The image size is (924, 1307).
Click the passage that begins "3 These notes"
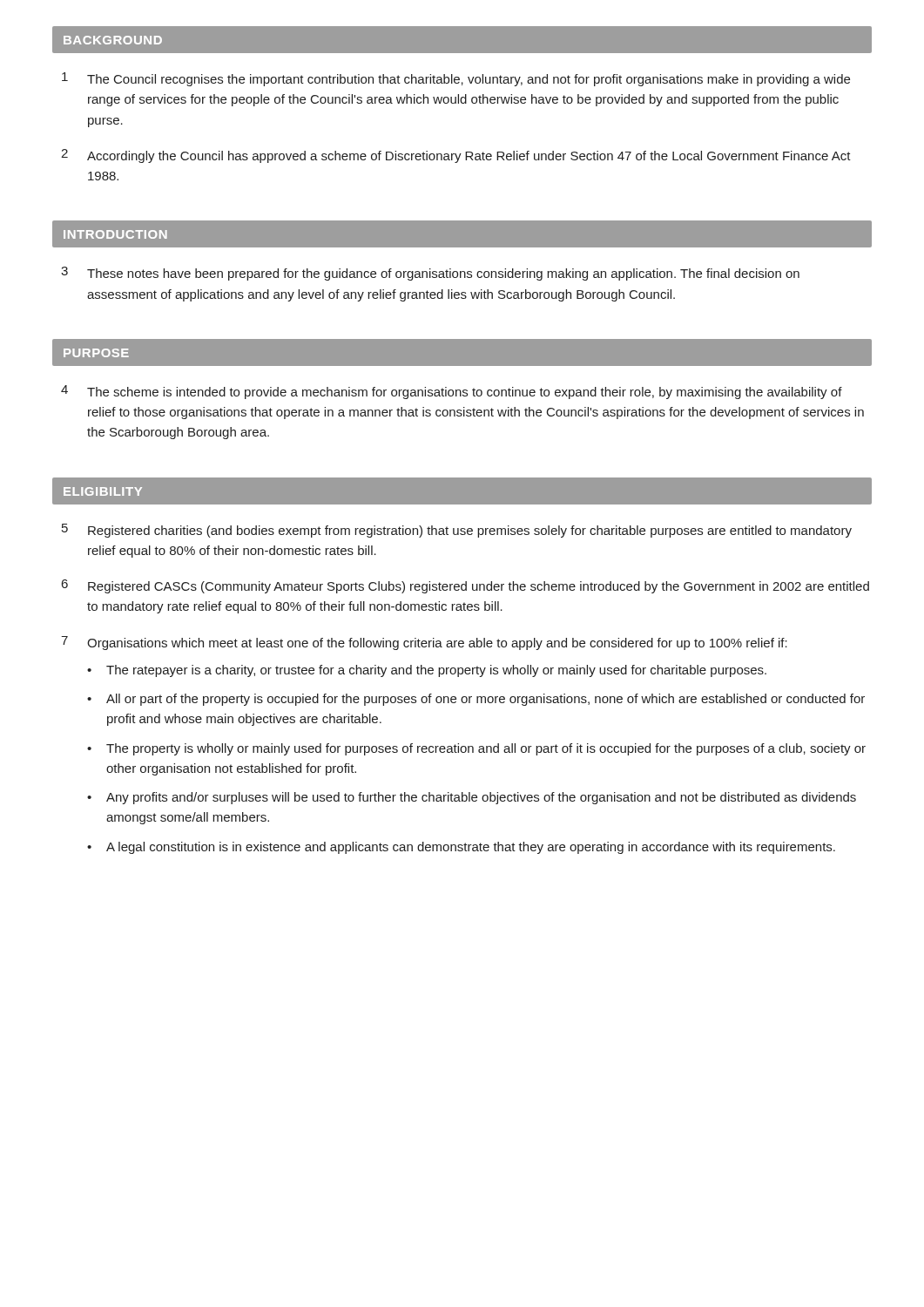pyautogui.click(x=462, y=284)
